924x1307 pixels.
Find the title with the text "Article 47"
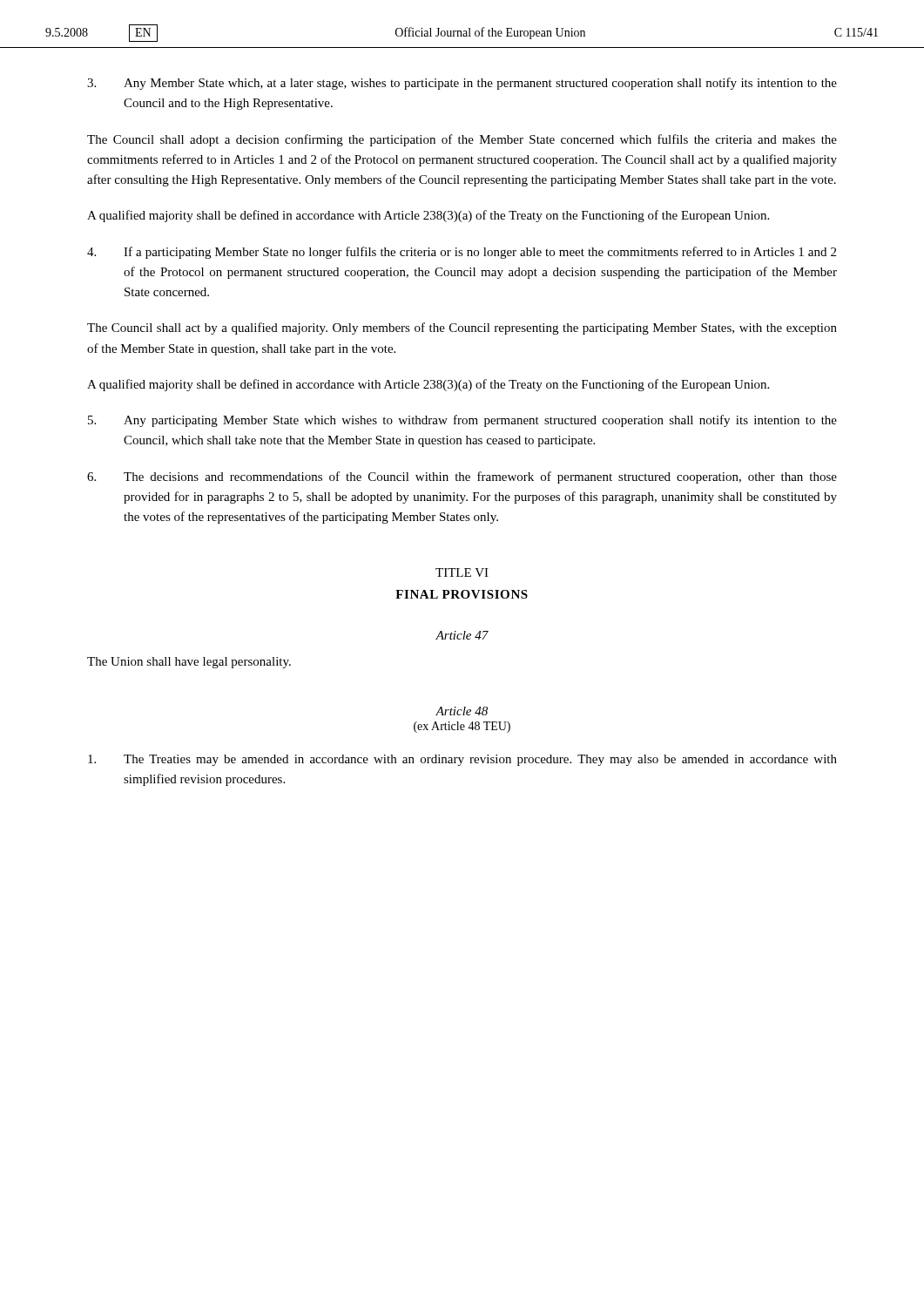point(462,635)
